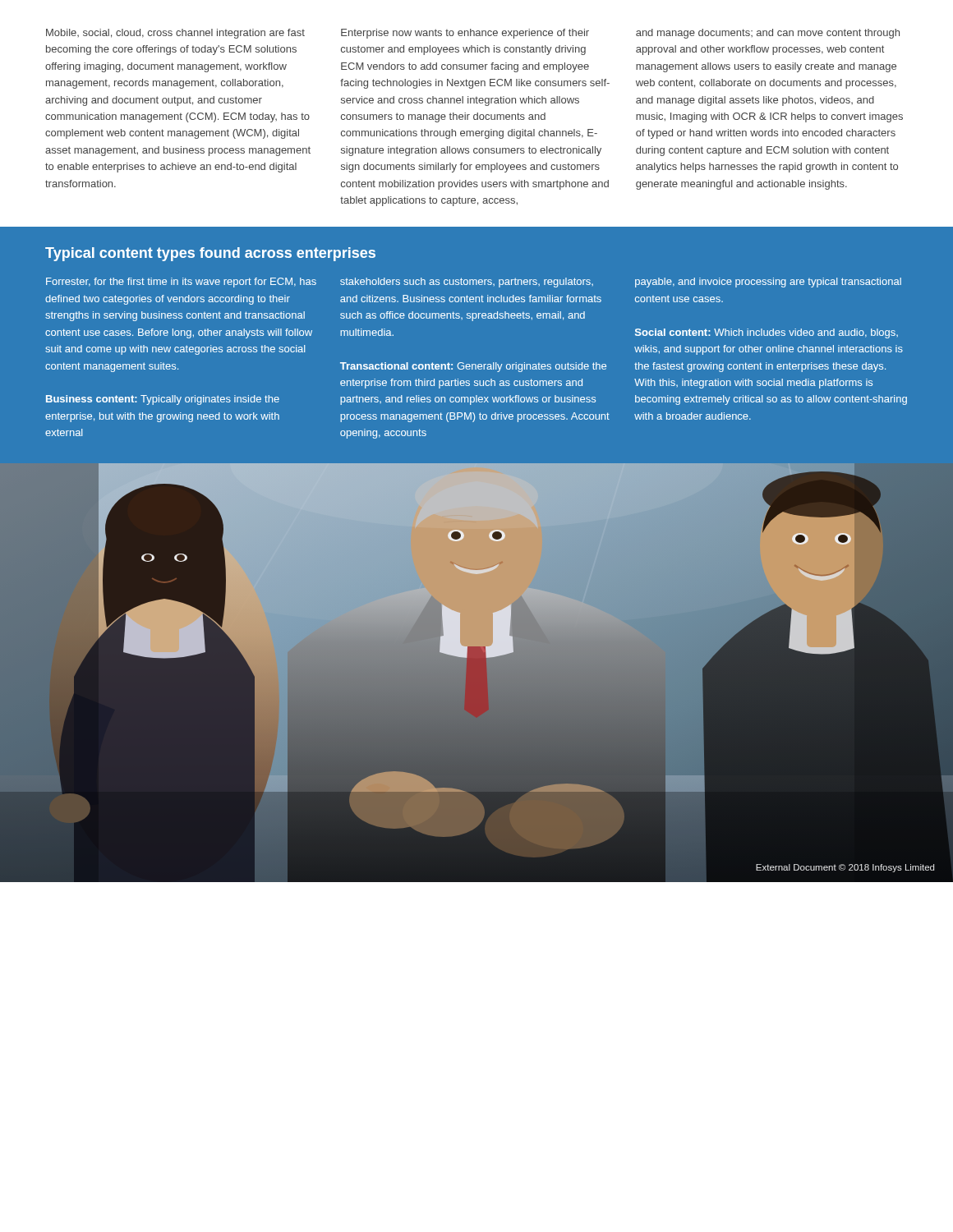Locate the region starting "and manage documents; and can move content"
This screenshot has height=1232, width=953.
(769, 108)
